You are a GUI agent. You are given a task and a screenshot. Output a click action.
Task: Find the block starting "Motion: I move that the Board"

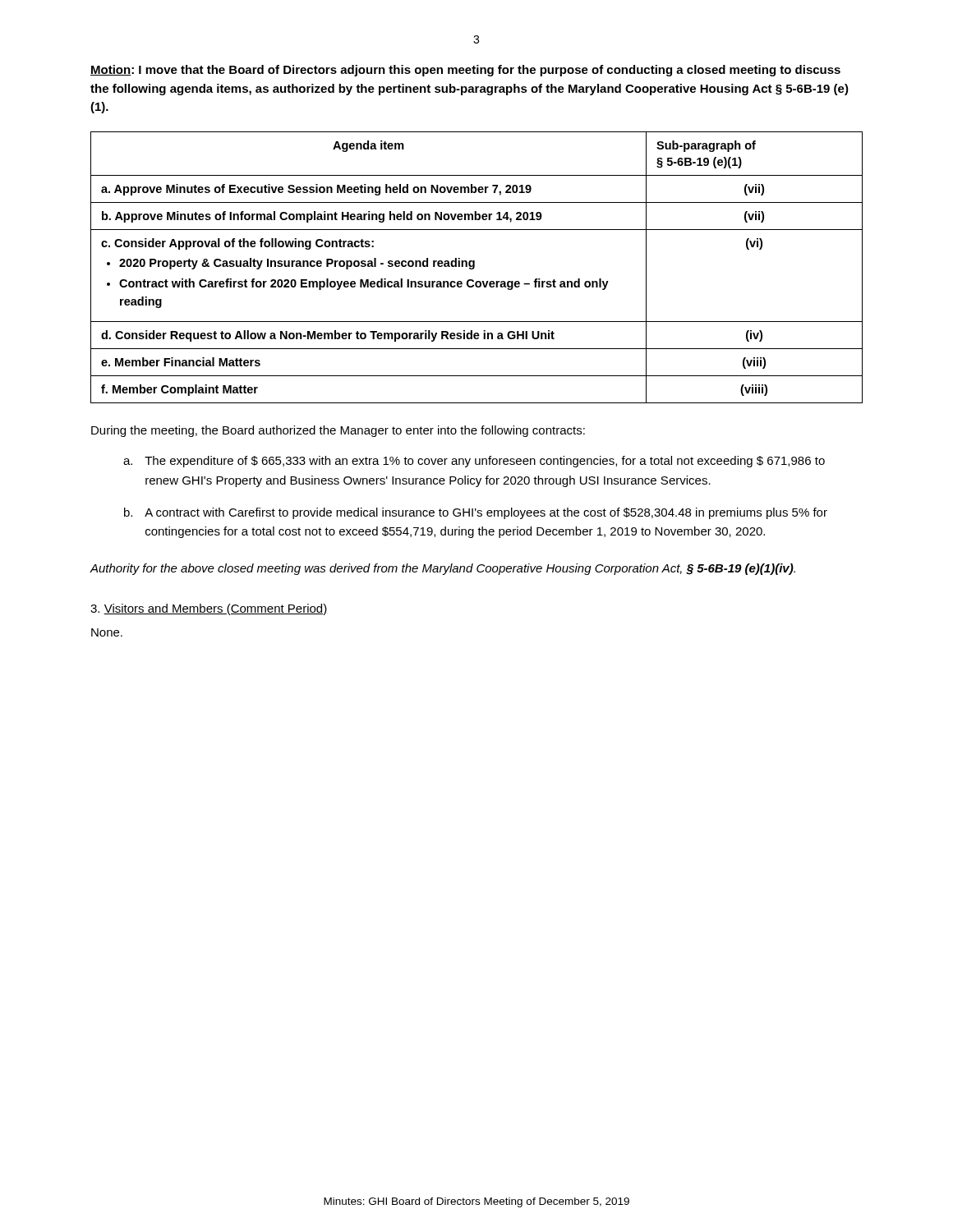(x=469, y=88)
